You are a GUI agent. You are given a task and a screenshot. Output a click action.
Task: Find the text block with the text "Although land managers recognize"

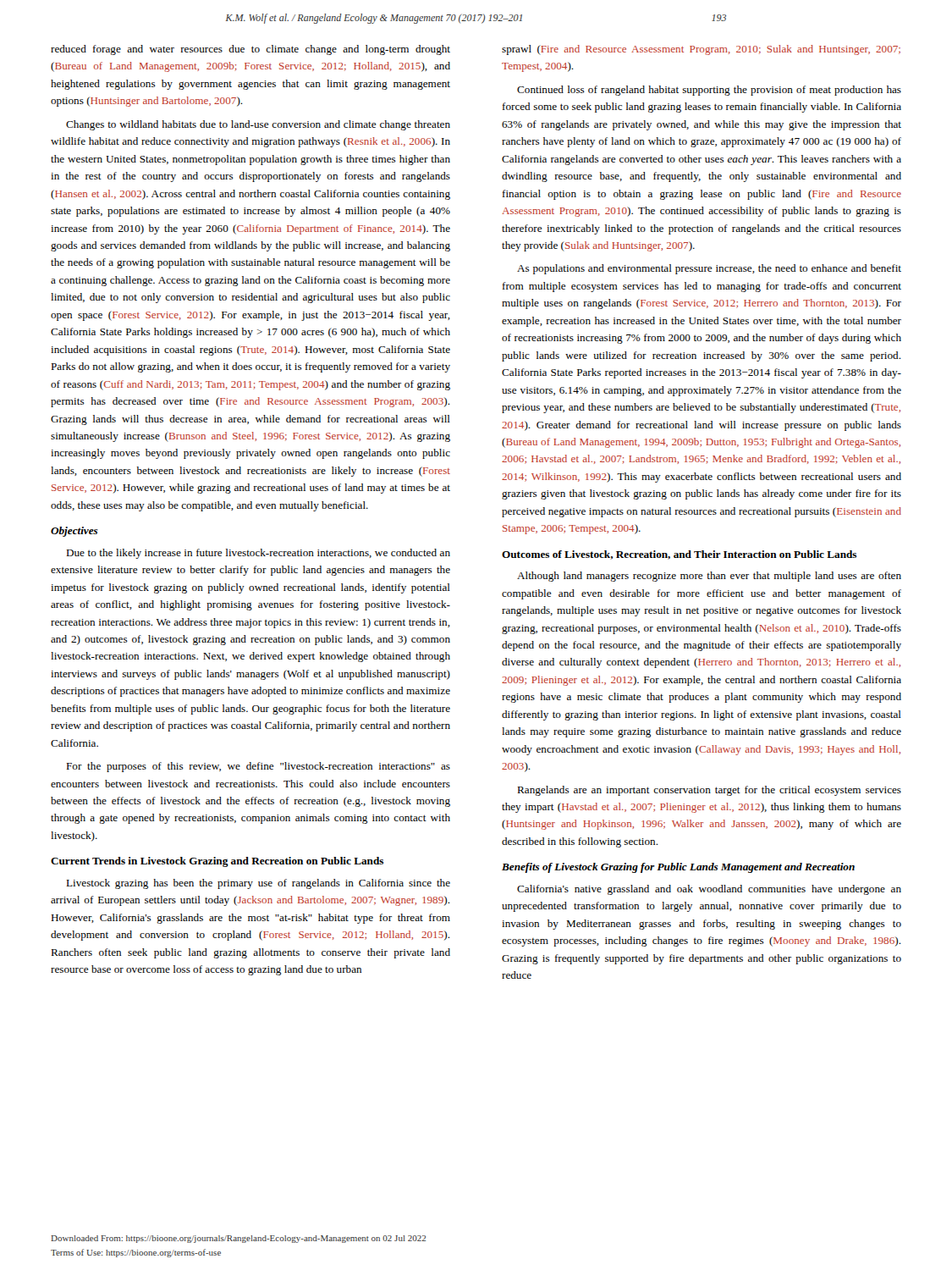702,709
